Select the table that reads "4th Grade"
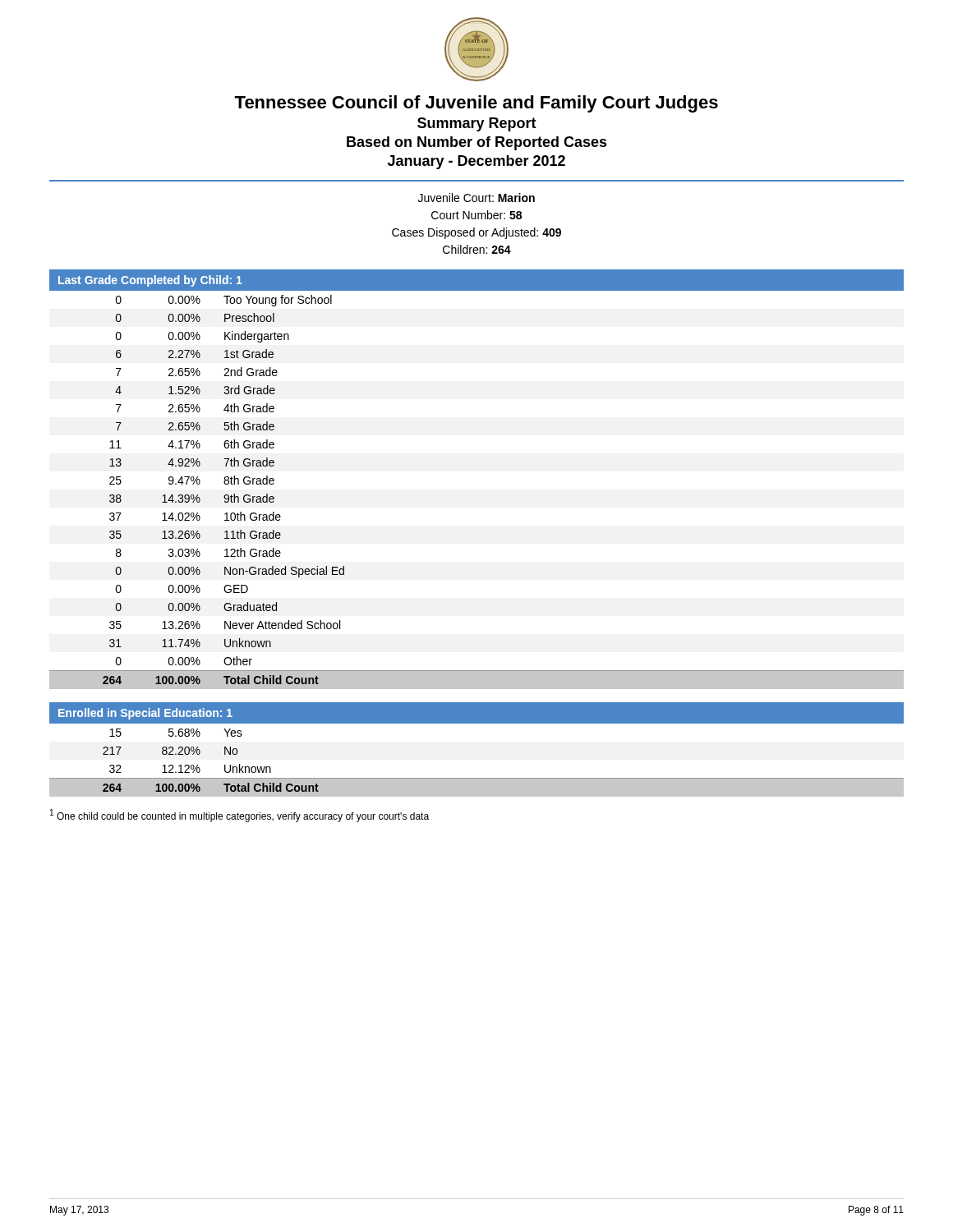Screen dimensions: 1232x953 [x=476, y=490]
